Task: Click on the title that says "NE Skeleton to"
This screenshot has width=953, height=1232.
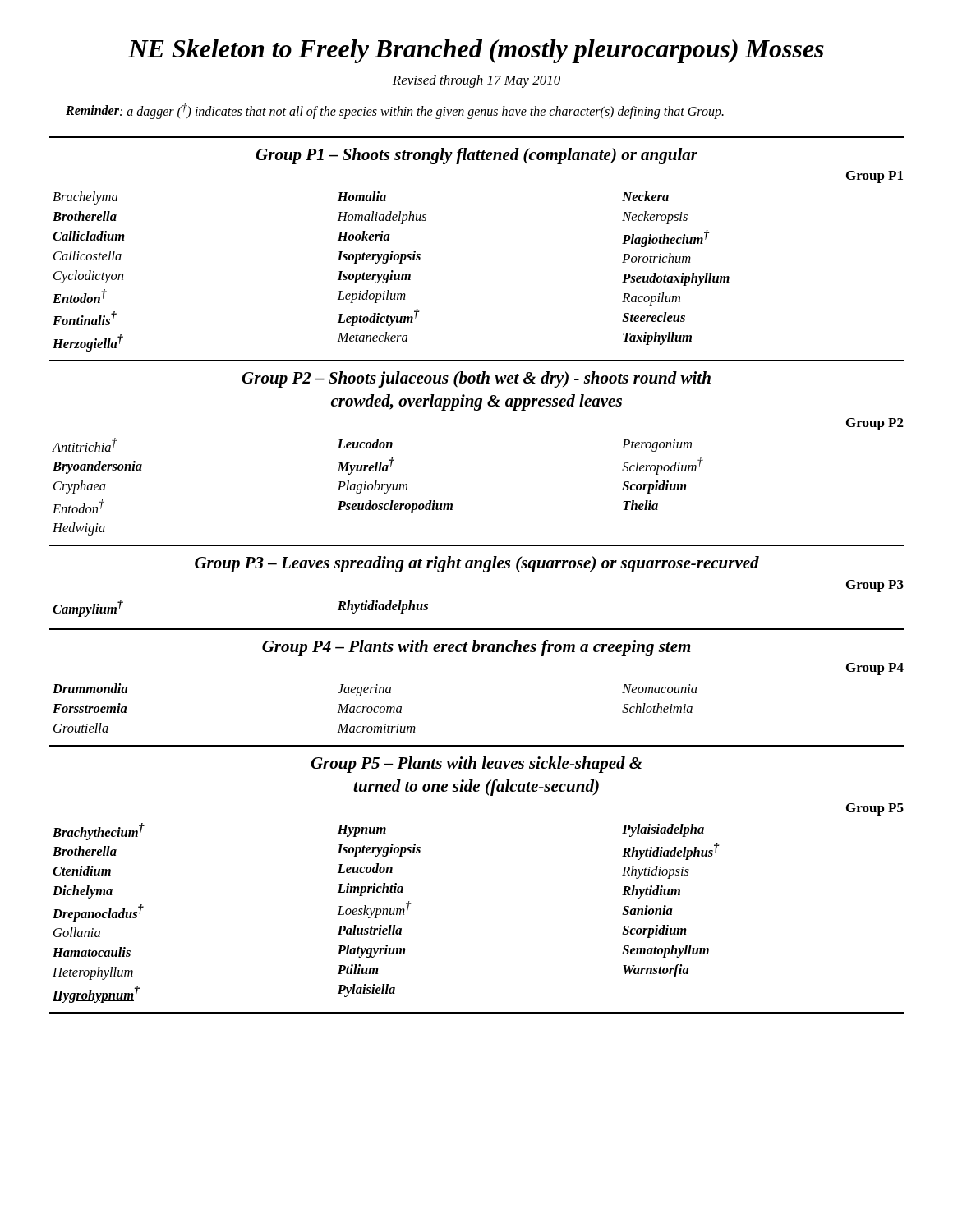Action: [476, 48]
